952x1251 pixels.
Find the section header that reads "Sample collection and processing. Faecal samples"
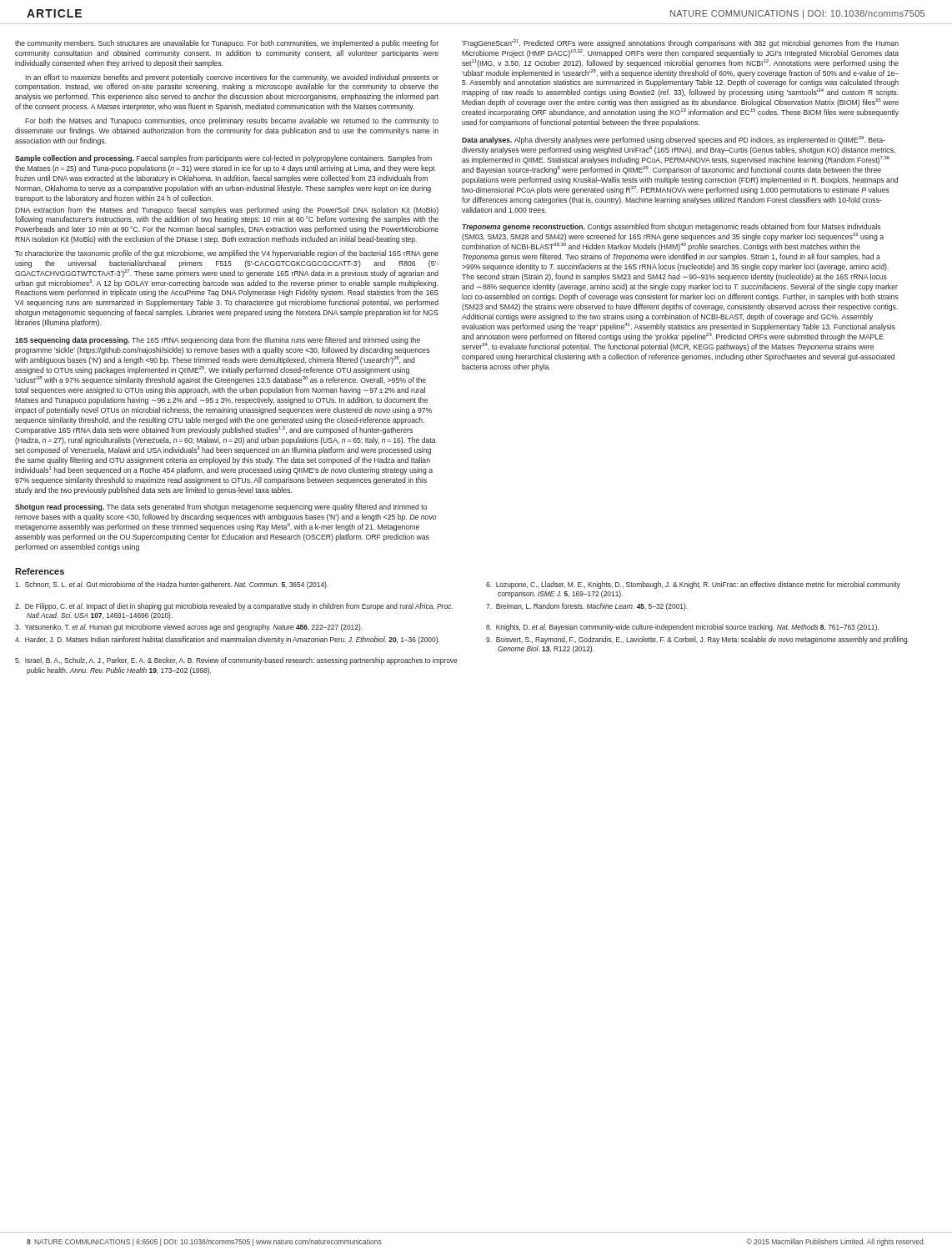225,178
